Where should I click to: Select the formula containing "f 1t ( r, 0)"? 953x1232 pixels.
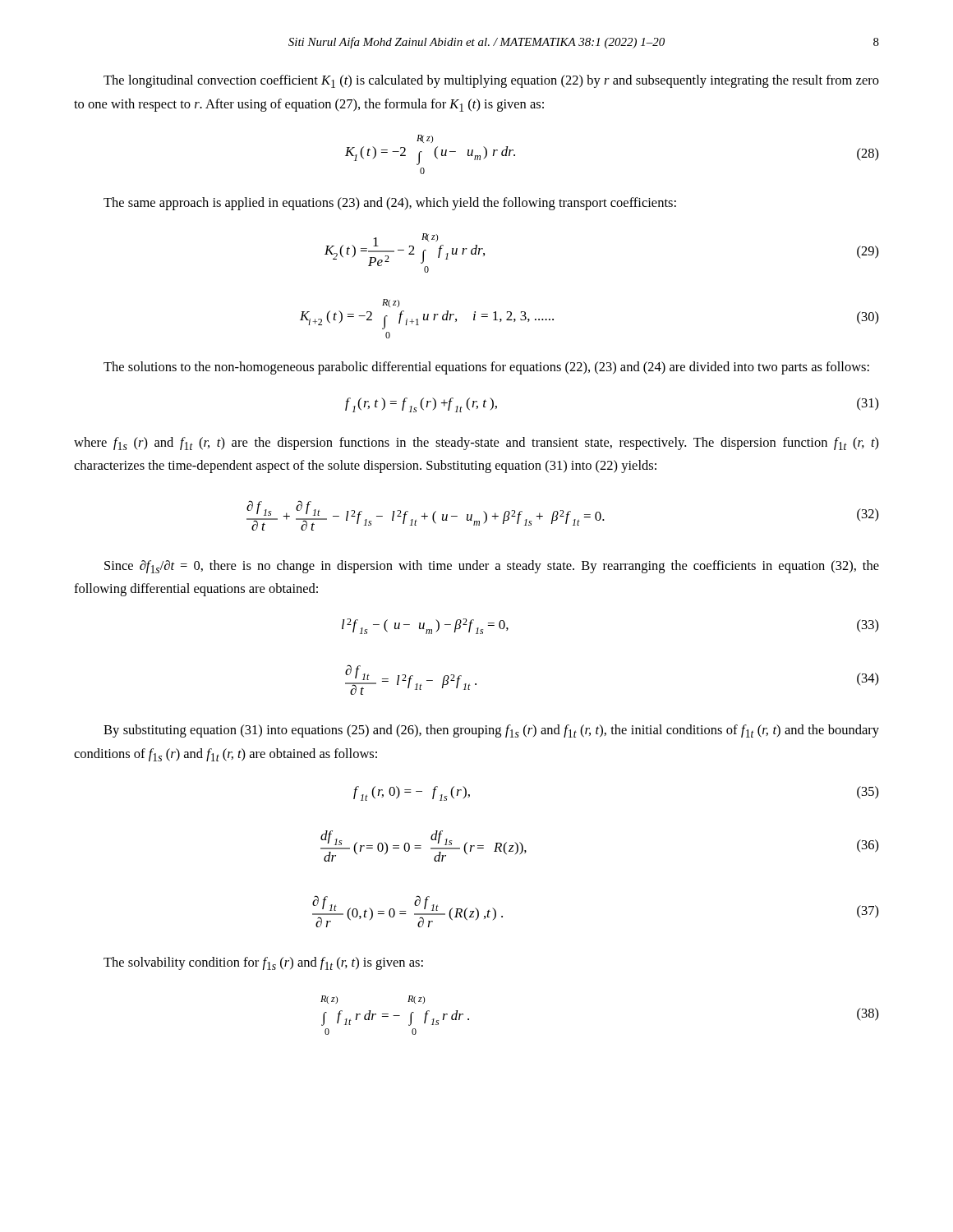click(x=398, y=793)
